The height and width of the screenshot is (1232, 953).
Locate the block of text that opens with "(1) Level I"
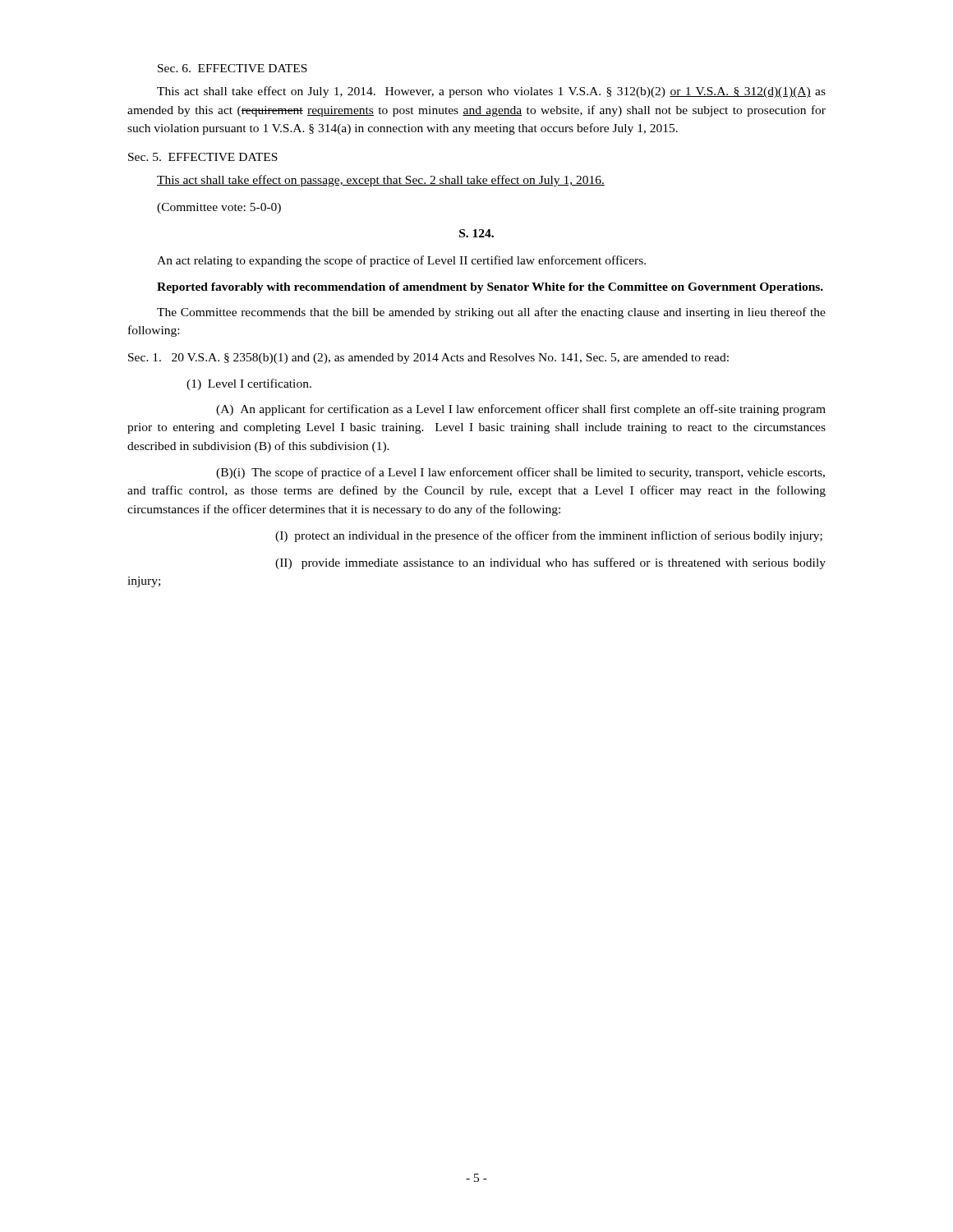point(249,383)
